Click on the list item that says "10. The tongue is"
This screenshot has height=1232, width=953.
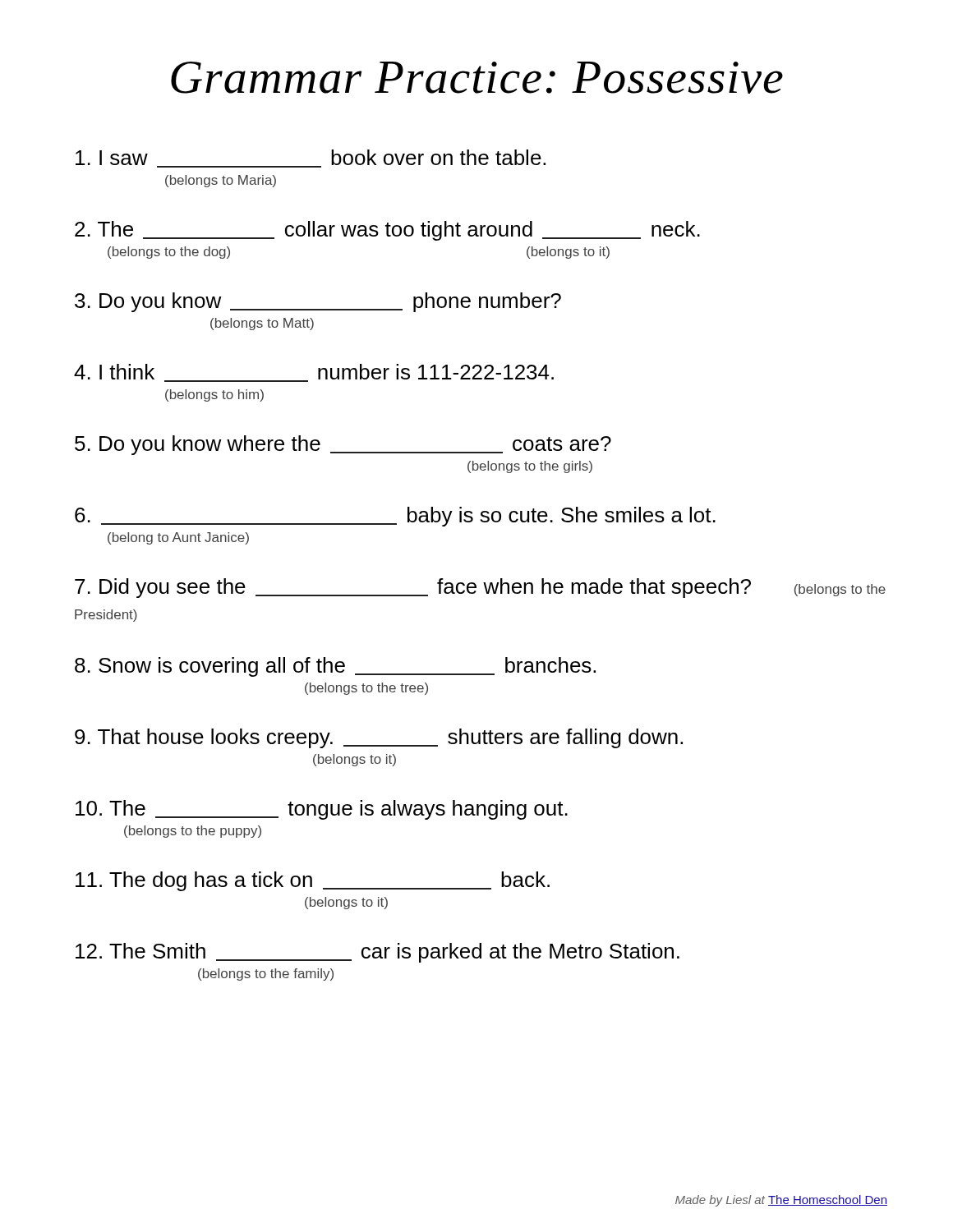click(481, 818)
